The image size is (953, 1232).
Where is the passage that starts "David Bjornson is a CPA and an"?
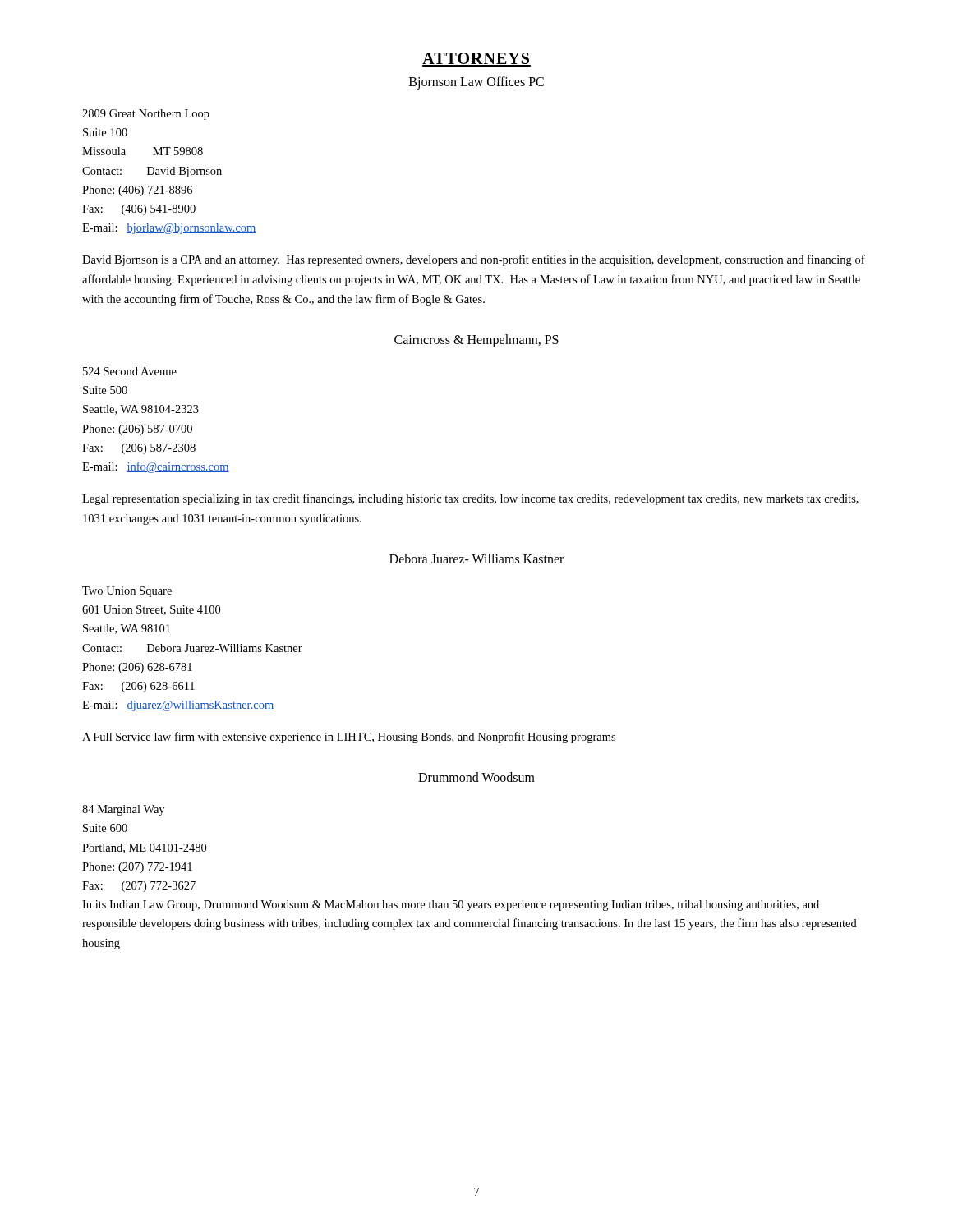(x=473, y=279)
